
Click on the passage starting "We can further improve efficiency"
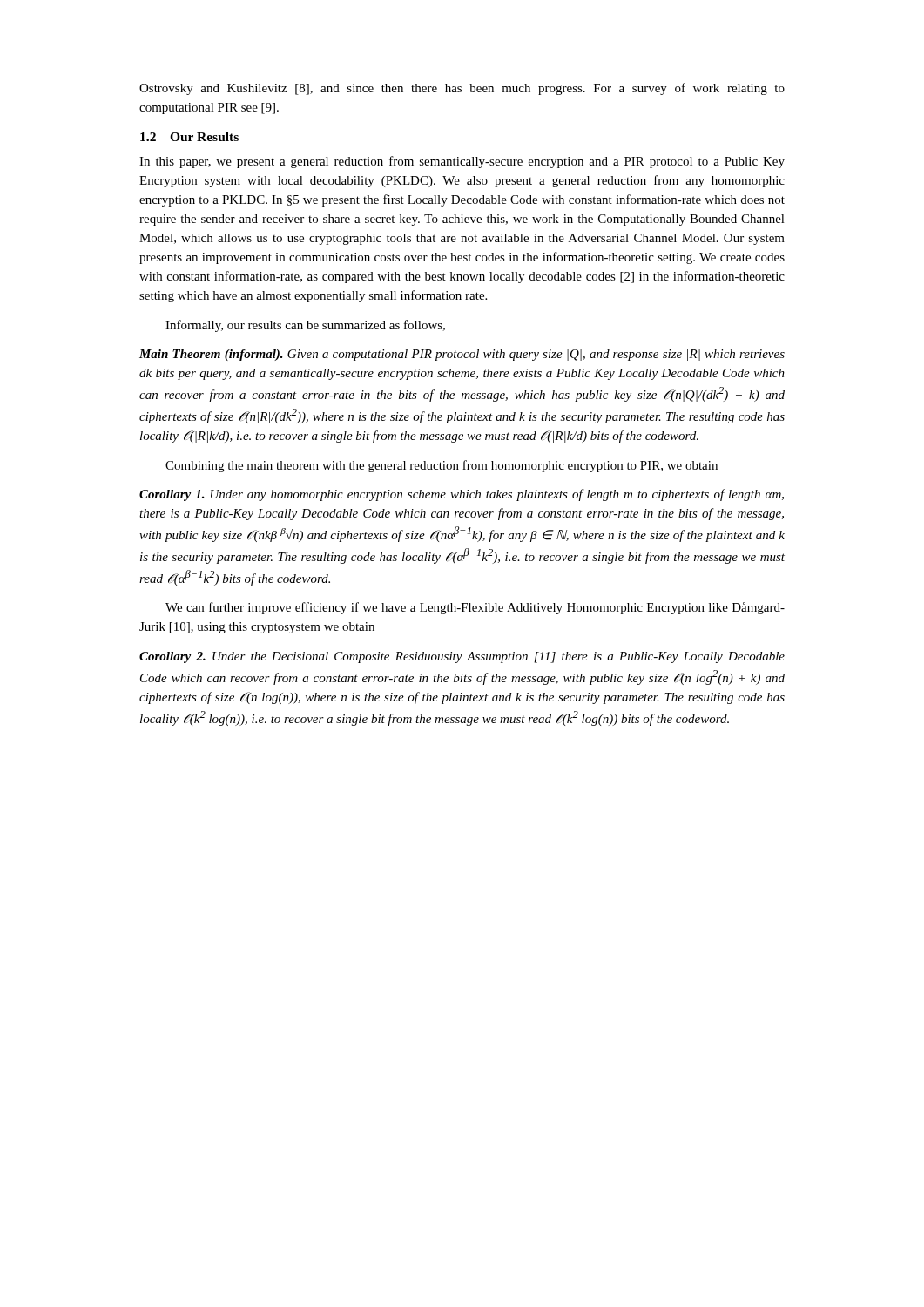pos(462,617)
